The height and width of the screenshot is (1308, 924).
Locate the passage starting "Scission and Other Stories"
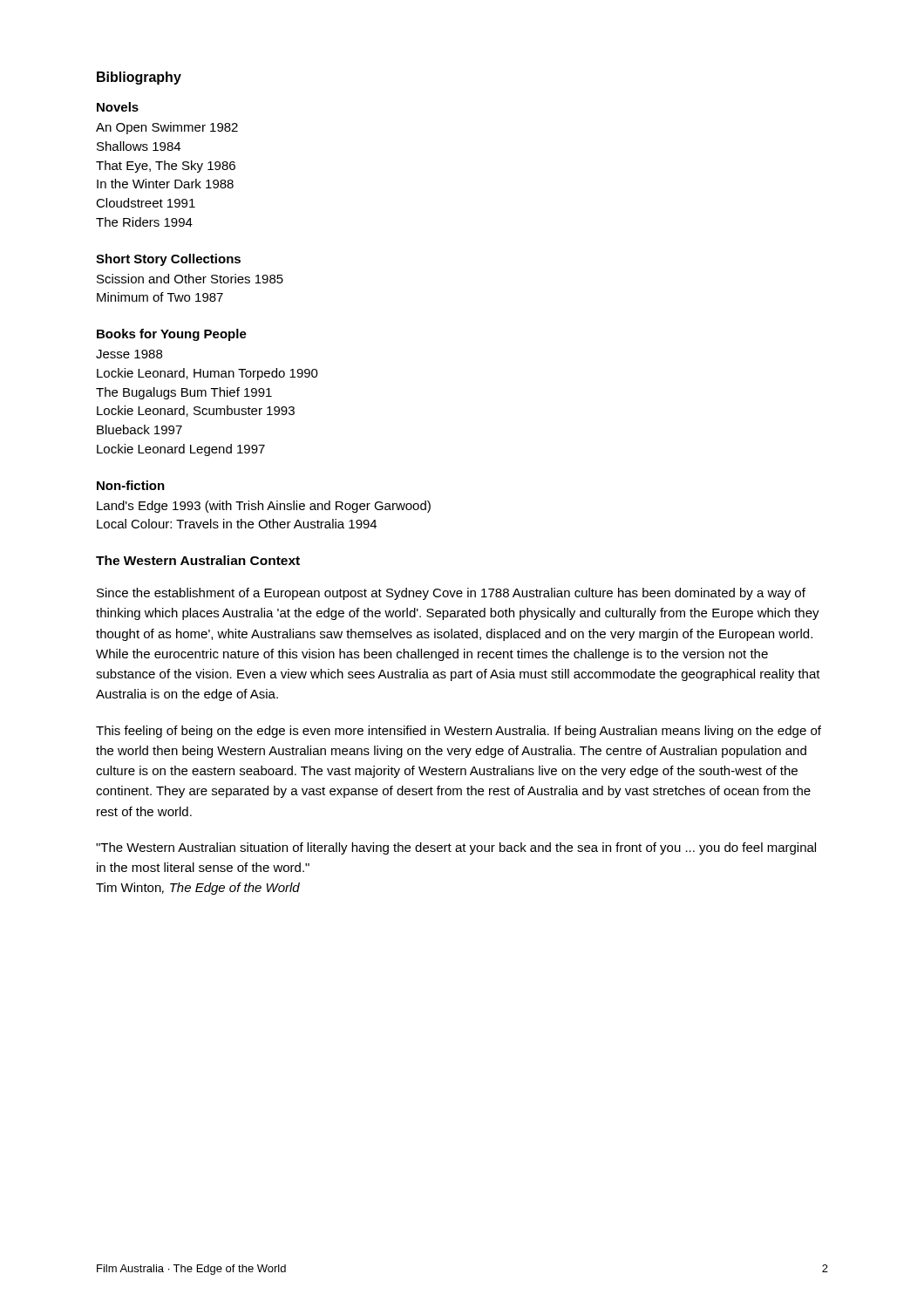[x=190, y=278]
